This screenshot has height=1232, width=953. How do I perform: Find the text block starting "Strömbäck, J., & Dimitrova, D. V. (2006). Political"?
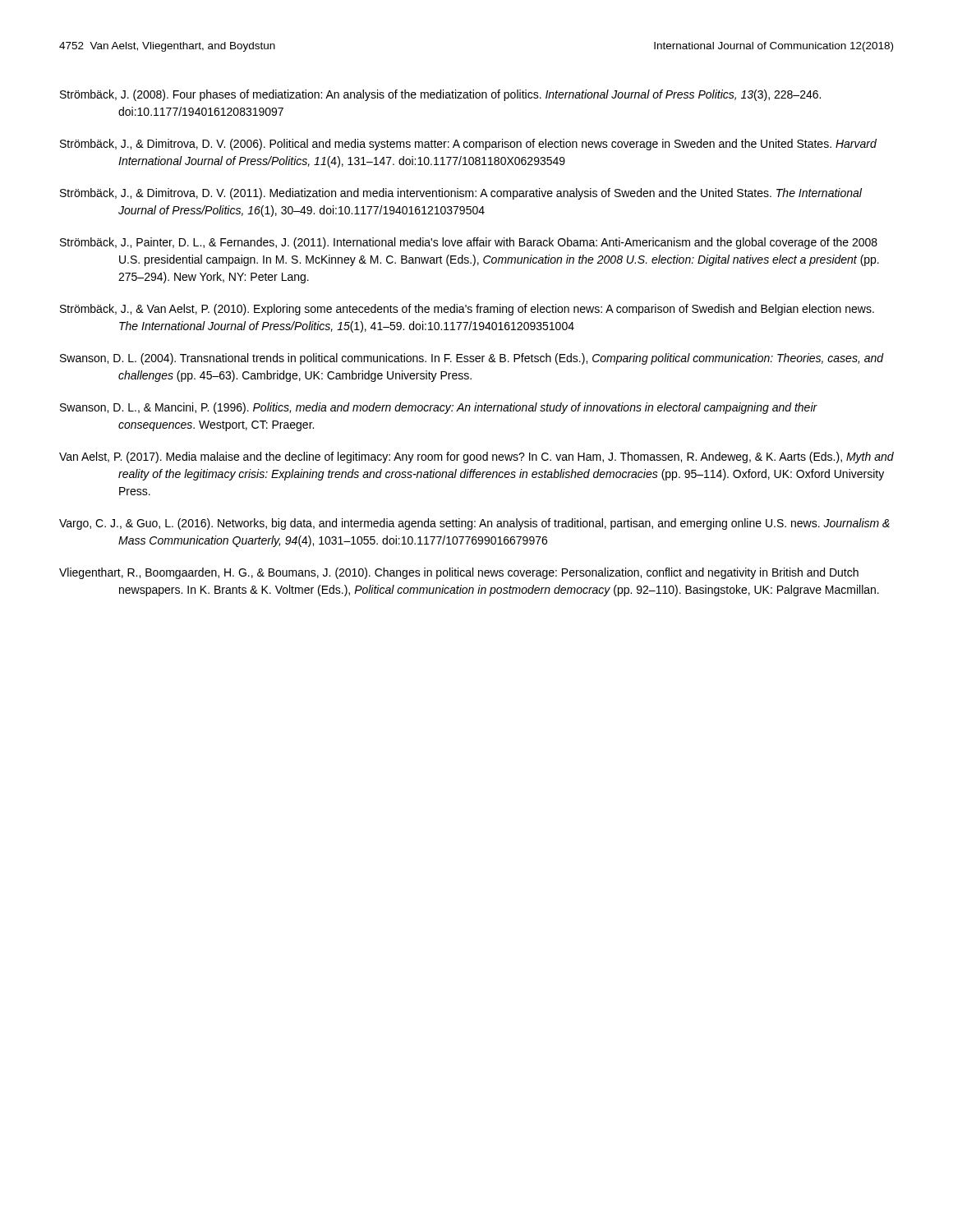pyautogui.click(x=468, y=152)
